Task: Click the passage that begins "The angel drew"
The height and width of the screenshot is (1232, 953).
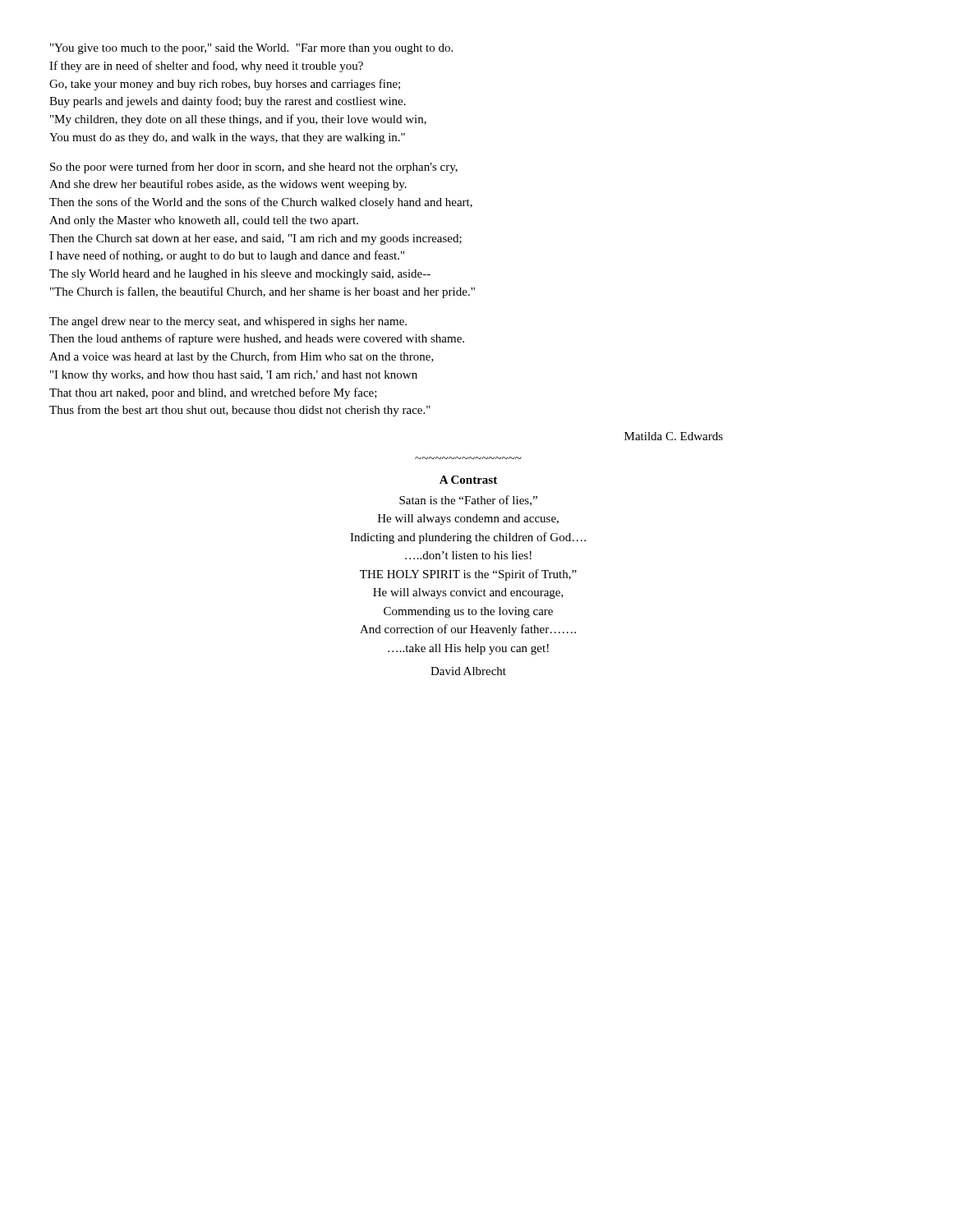Action: pos(228,322)
